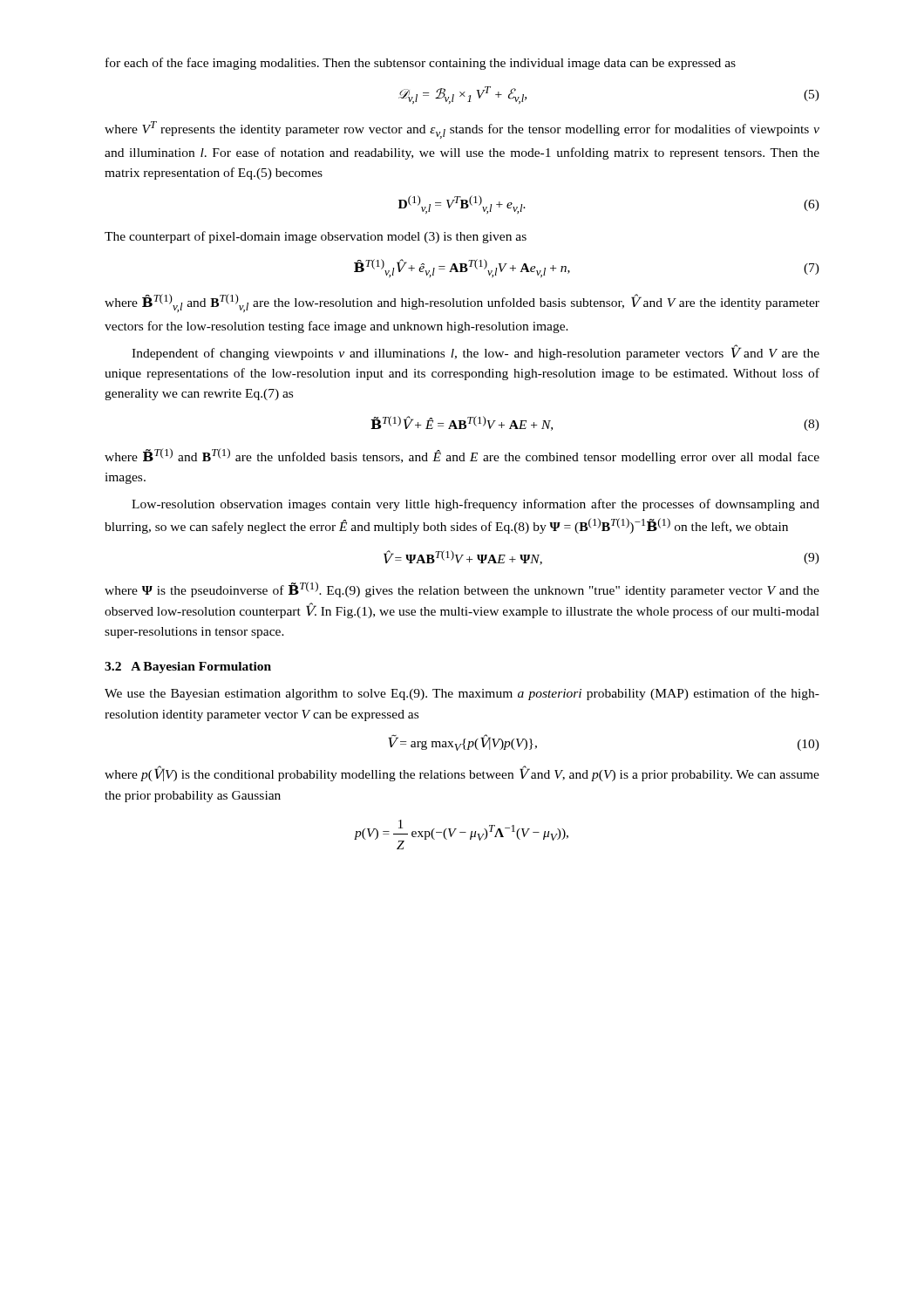Find the block on this page that starts "We use the"
Image resolution: width=924 pixels, height=1308 pixels.
462,703
